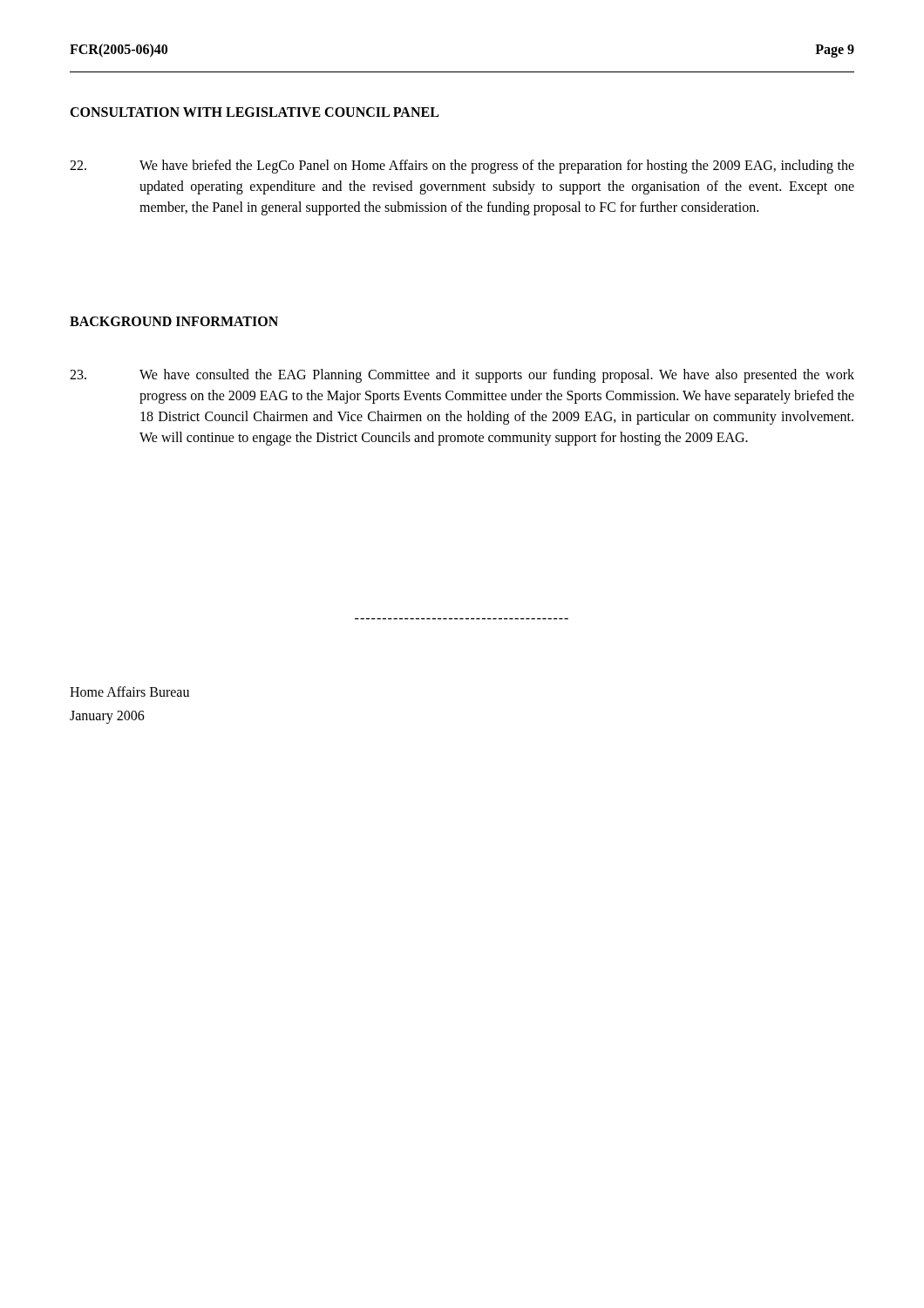This screenshot has width=924, height=1308.
Task: Point to the block beginning "We have consulted the EAG"
Action: click(x=462, y=406)
